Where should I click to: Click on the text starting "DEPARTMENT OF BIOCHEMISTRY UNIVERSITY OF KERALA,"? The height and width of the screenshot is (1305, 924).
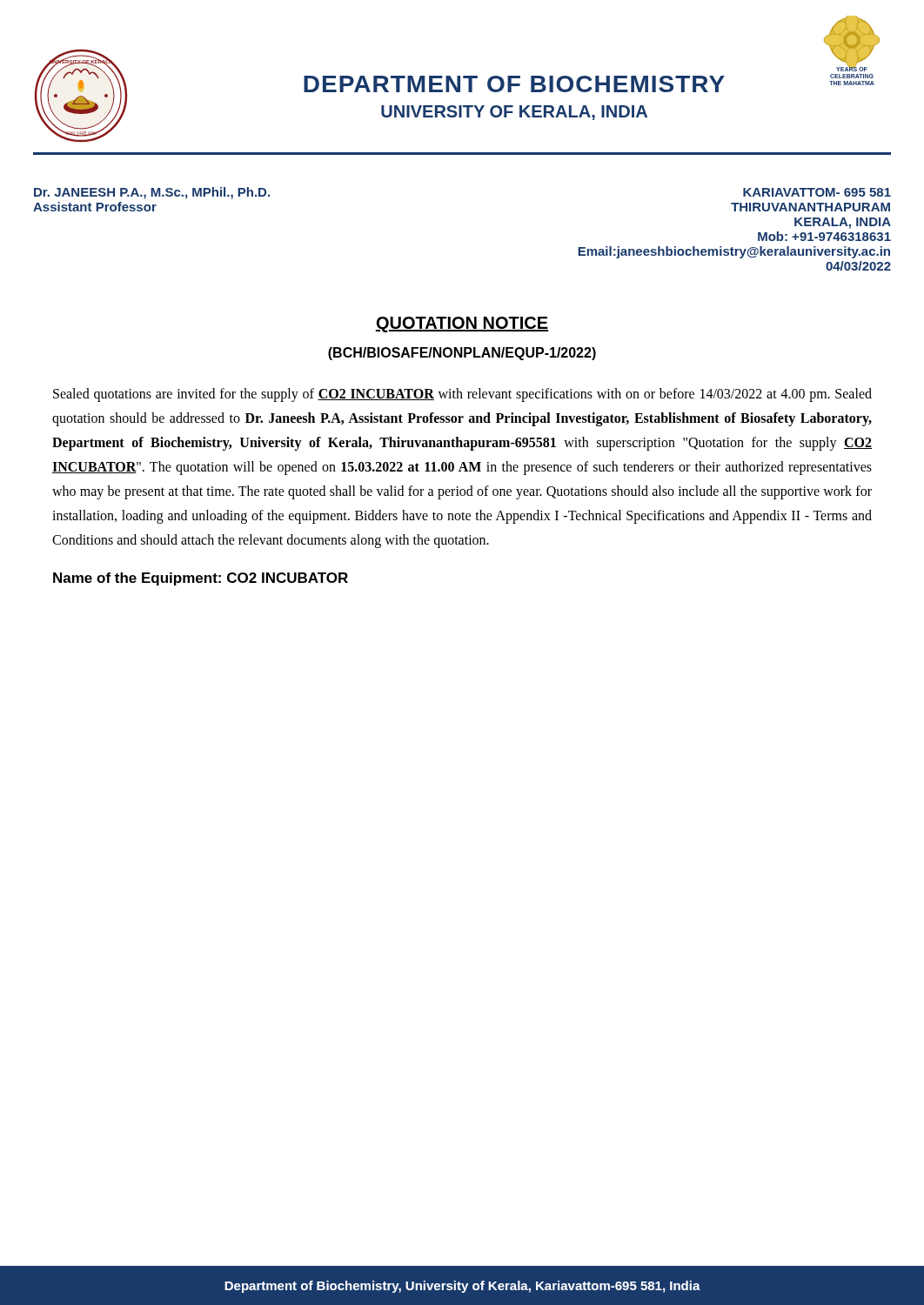pos(514,96)
